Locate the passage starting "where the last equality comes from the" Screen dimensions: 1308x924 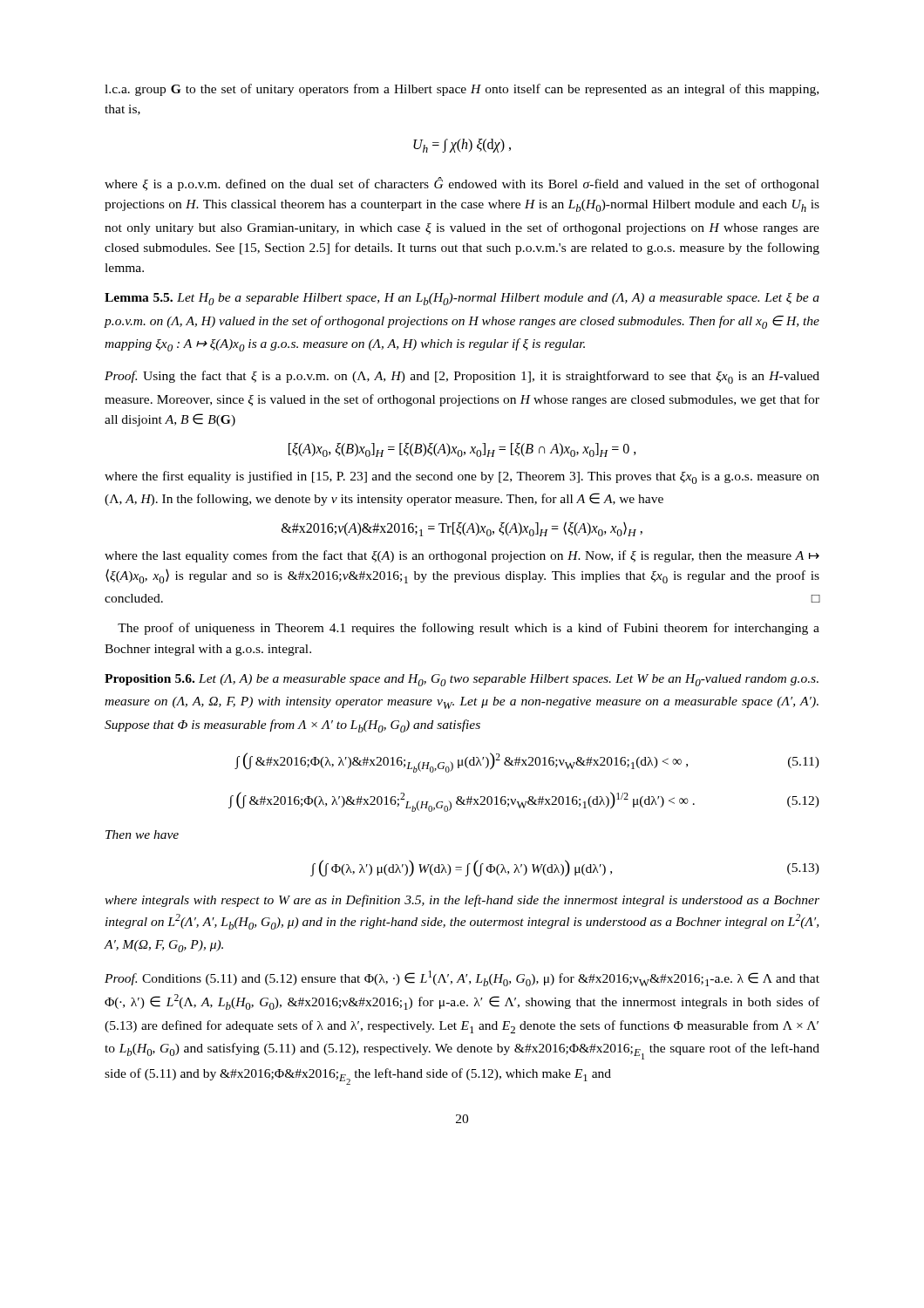[x=462, y=578]
